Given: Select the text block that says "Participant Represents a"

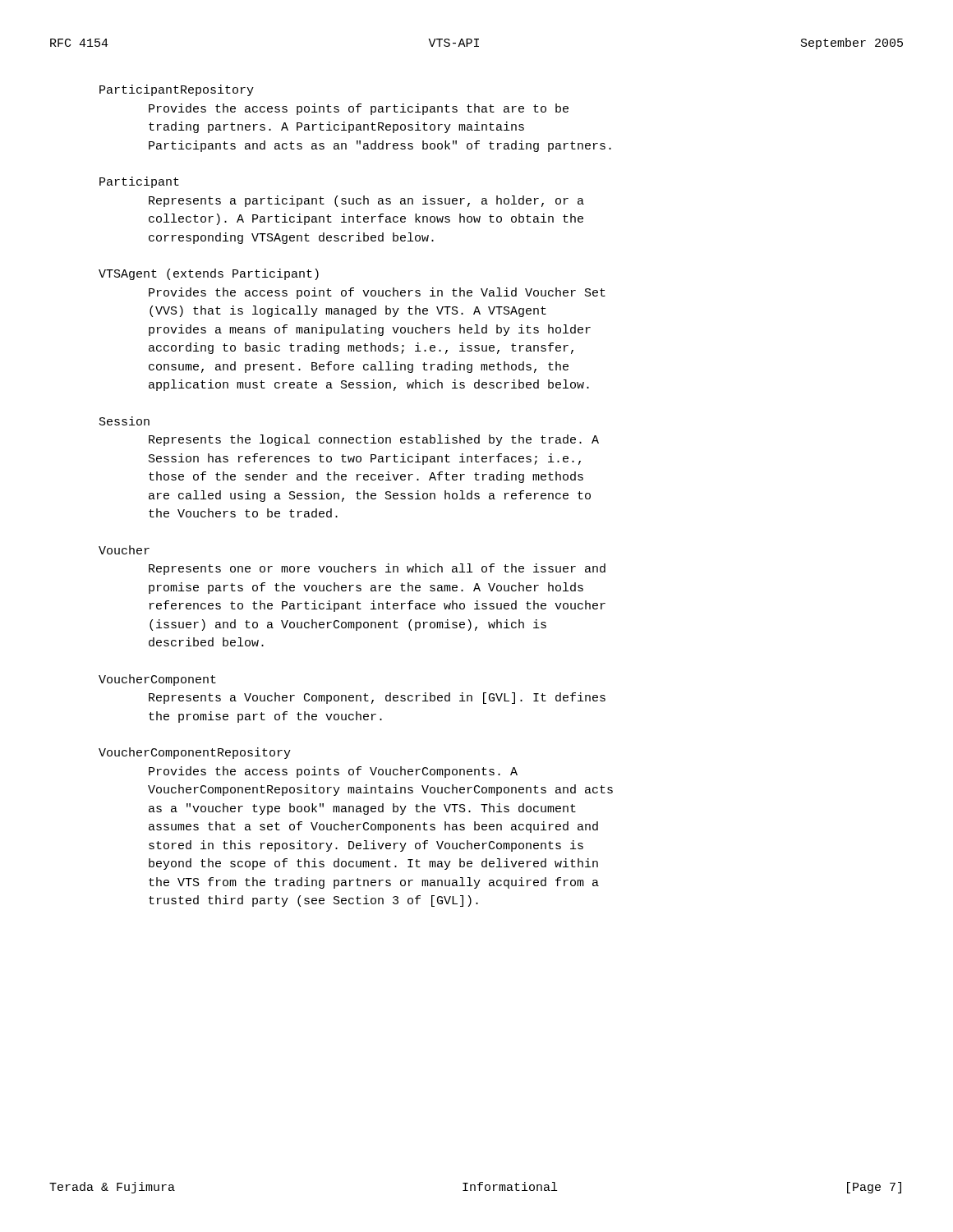Looking at the screenshot, I should point(501,211).
